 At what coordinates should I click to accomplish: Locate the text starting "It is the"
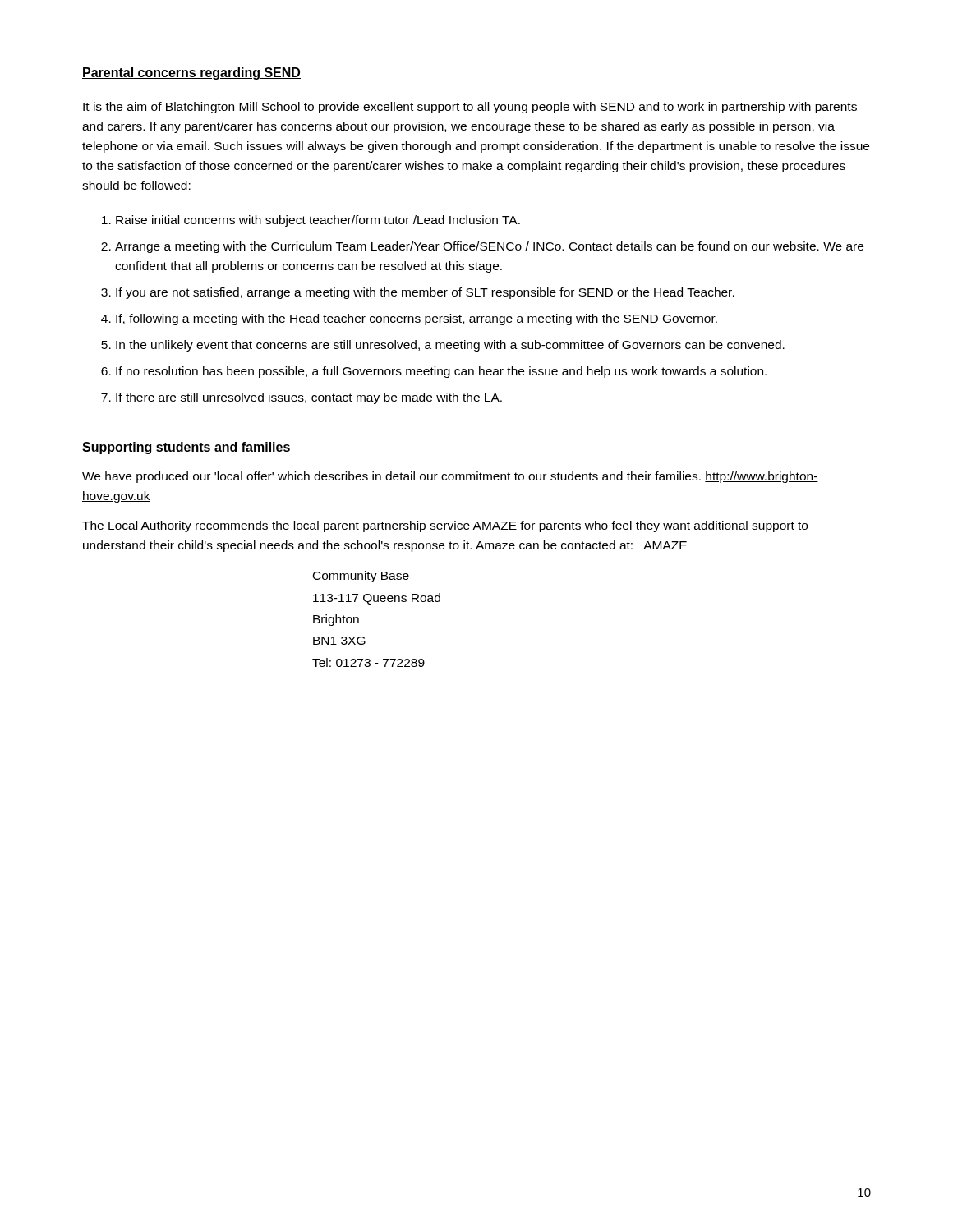[476, 146]
